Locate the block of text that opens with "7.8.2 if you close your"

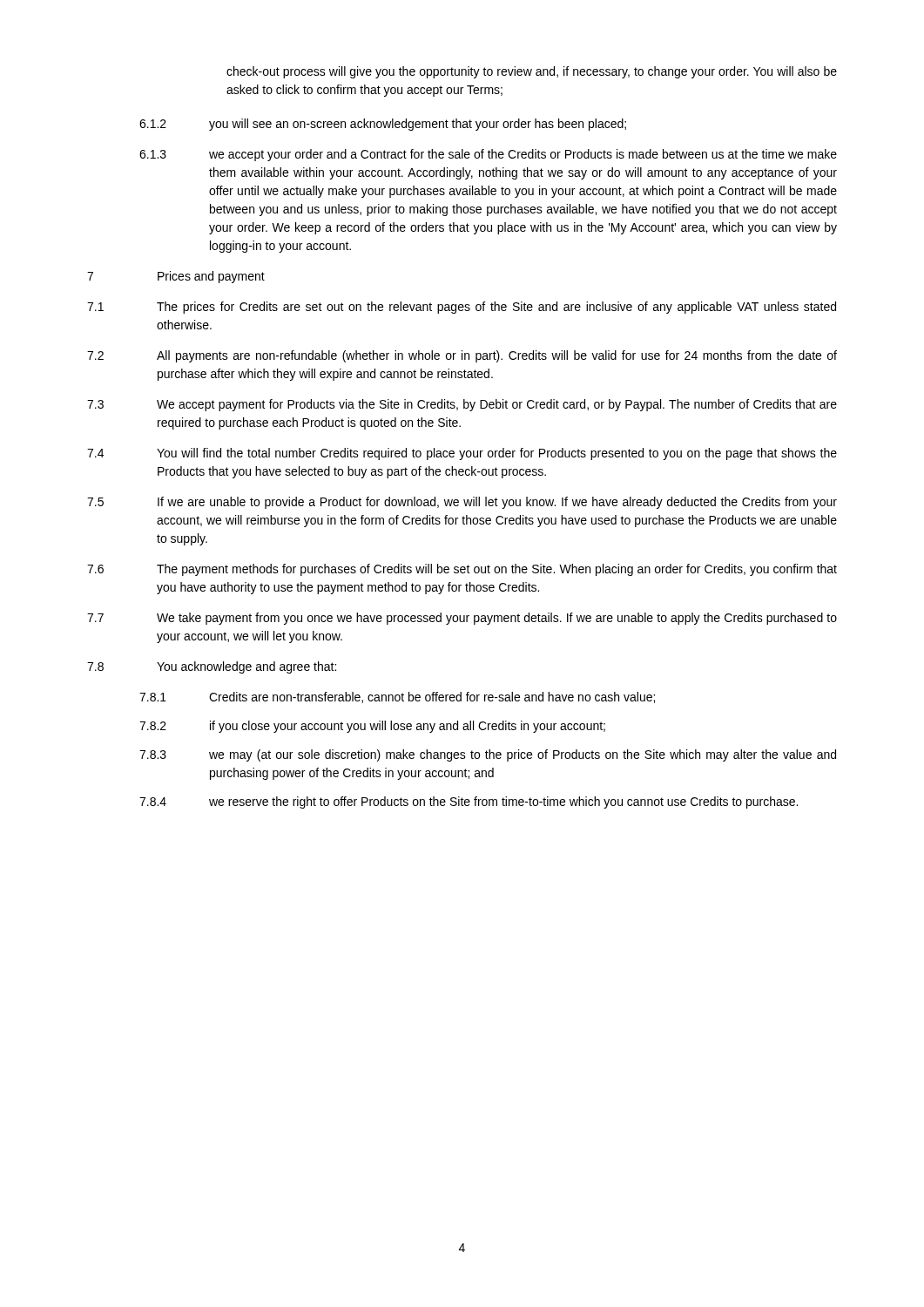pyautogui.click(x=488, y=726)
